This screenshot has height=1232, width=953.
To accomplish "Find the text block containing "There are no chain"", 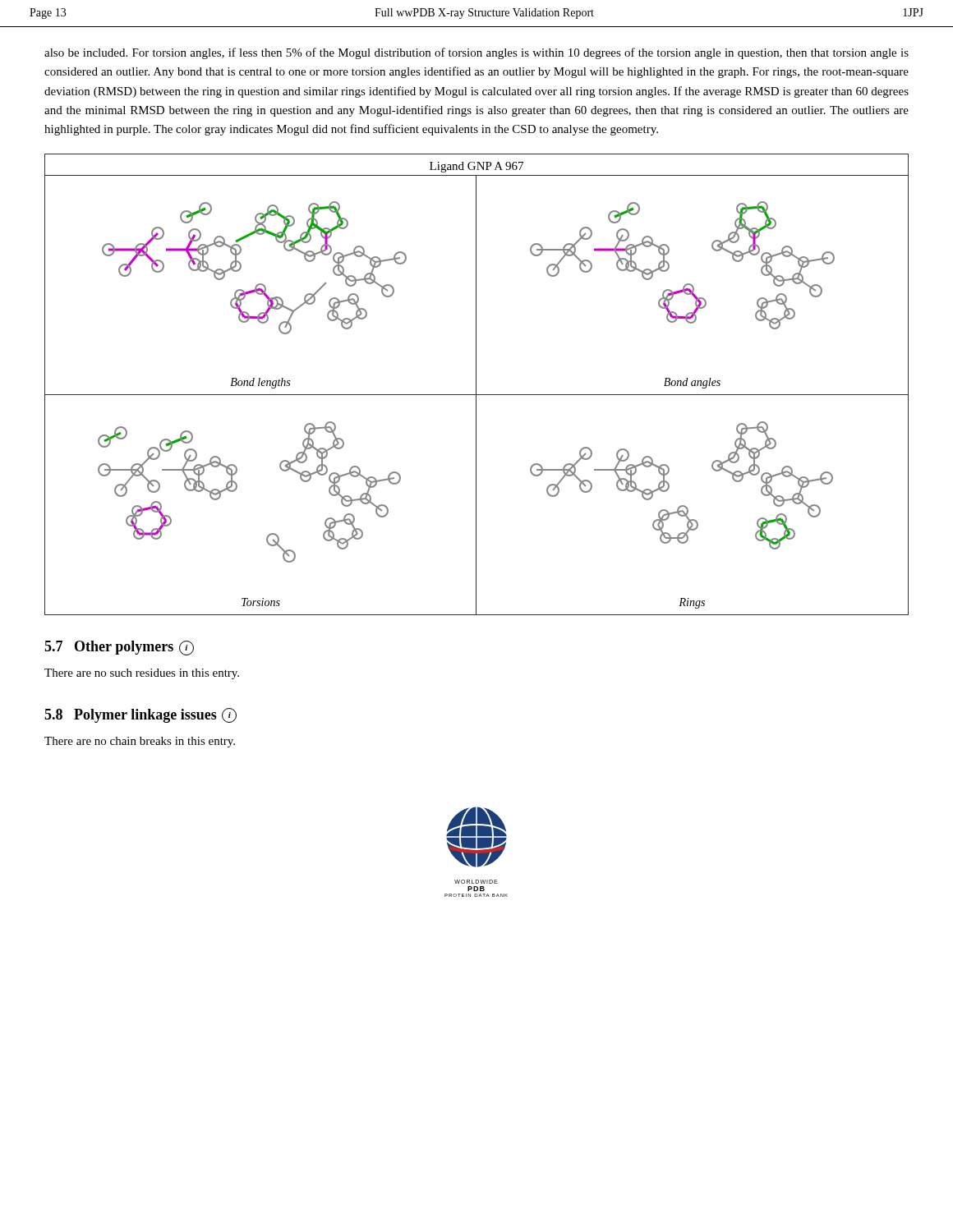I will 140,740.
